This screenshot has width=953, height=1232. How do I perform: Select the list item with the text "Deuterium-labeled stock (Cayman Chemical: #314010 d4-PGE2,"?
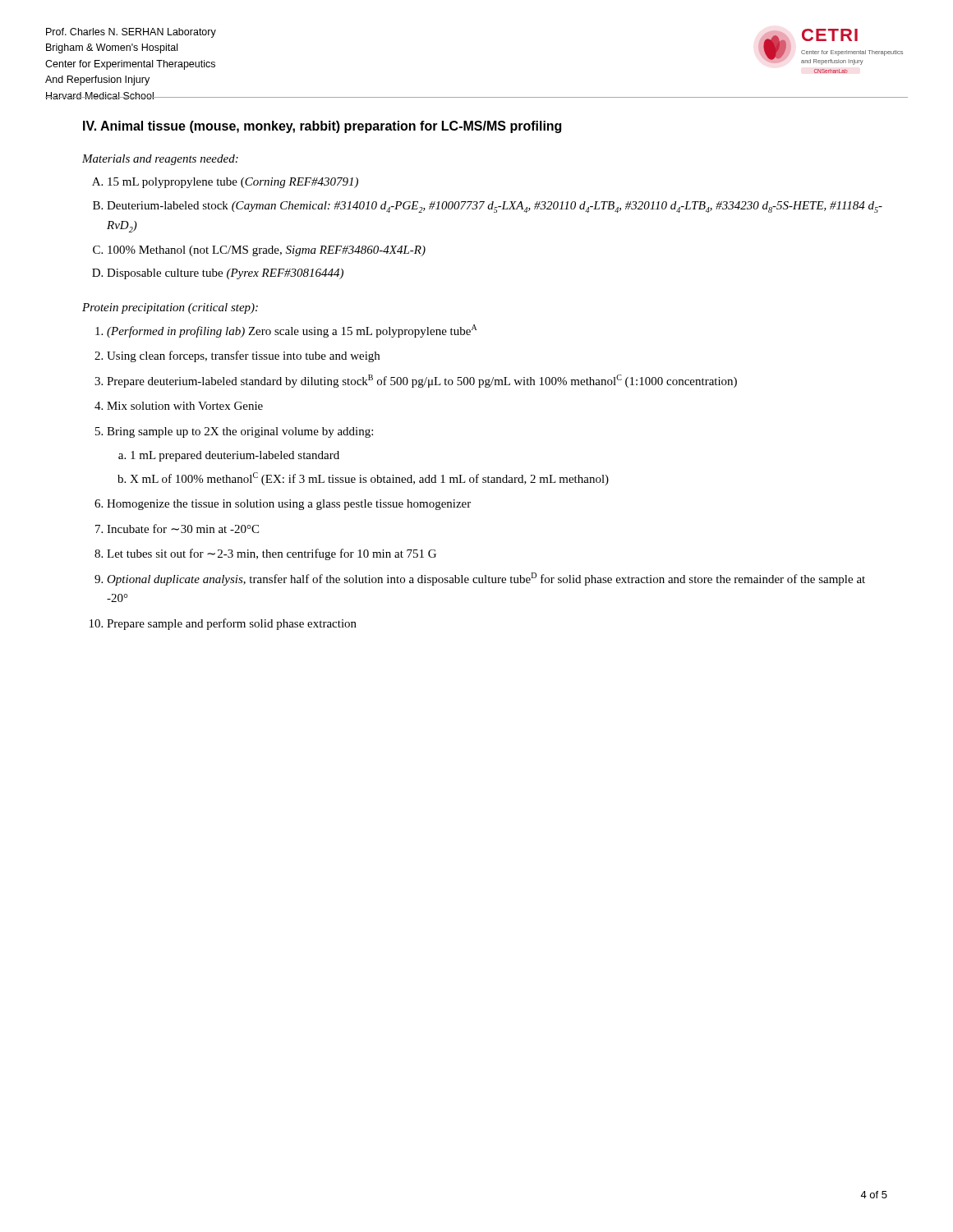click(x=495, y=216)
